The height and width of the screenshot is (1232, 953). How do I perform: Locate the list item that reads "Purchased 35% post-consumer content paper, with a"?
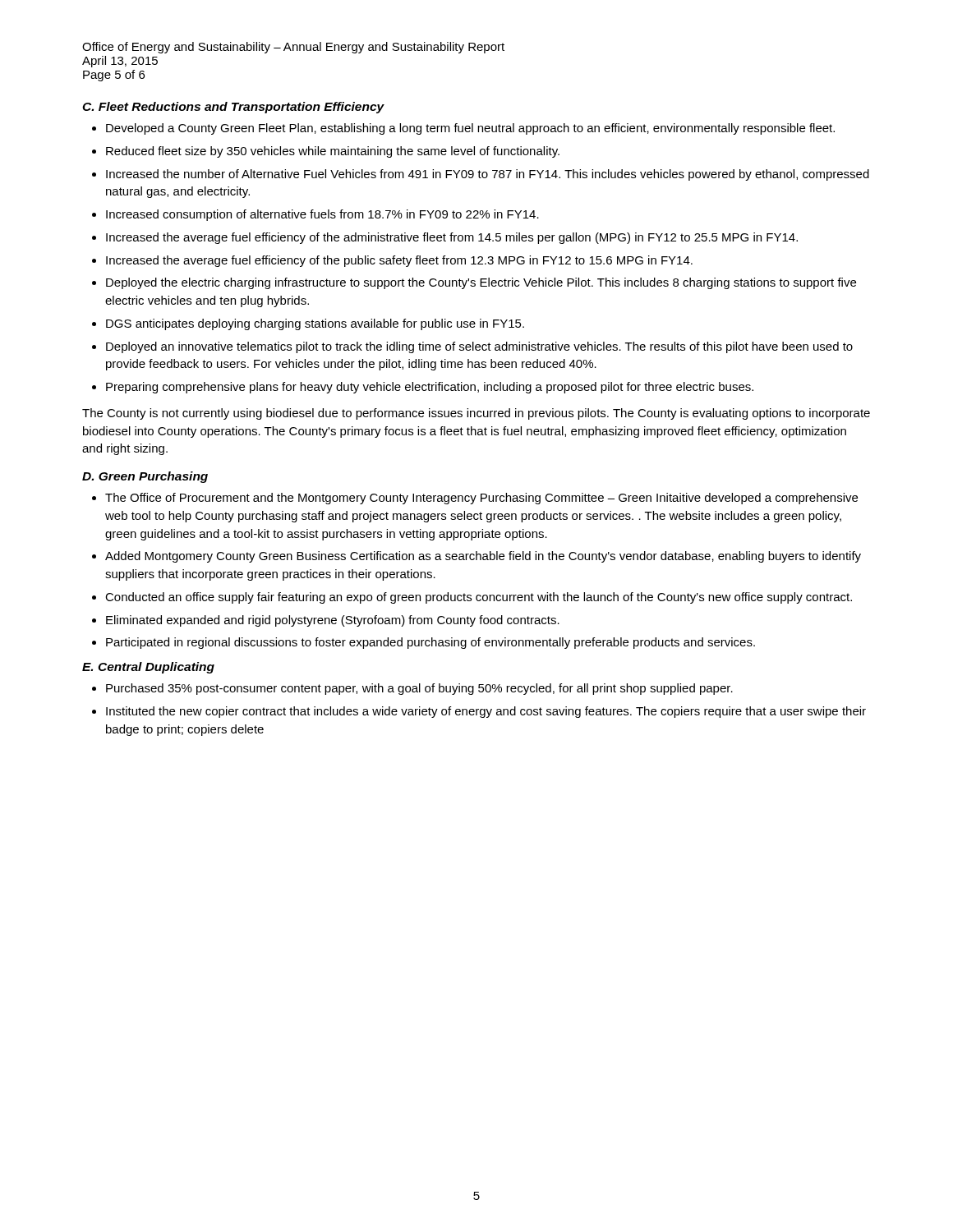[419, 688]
